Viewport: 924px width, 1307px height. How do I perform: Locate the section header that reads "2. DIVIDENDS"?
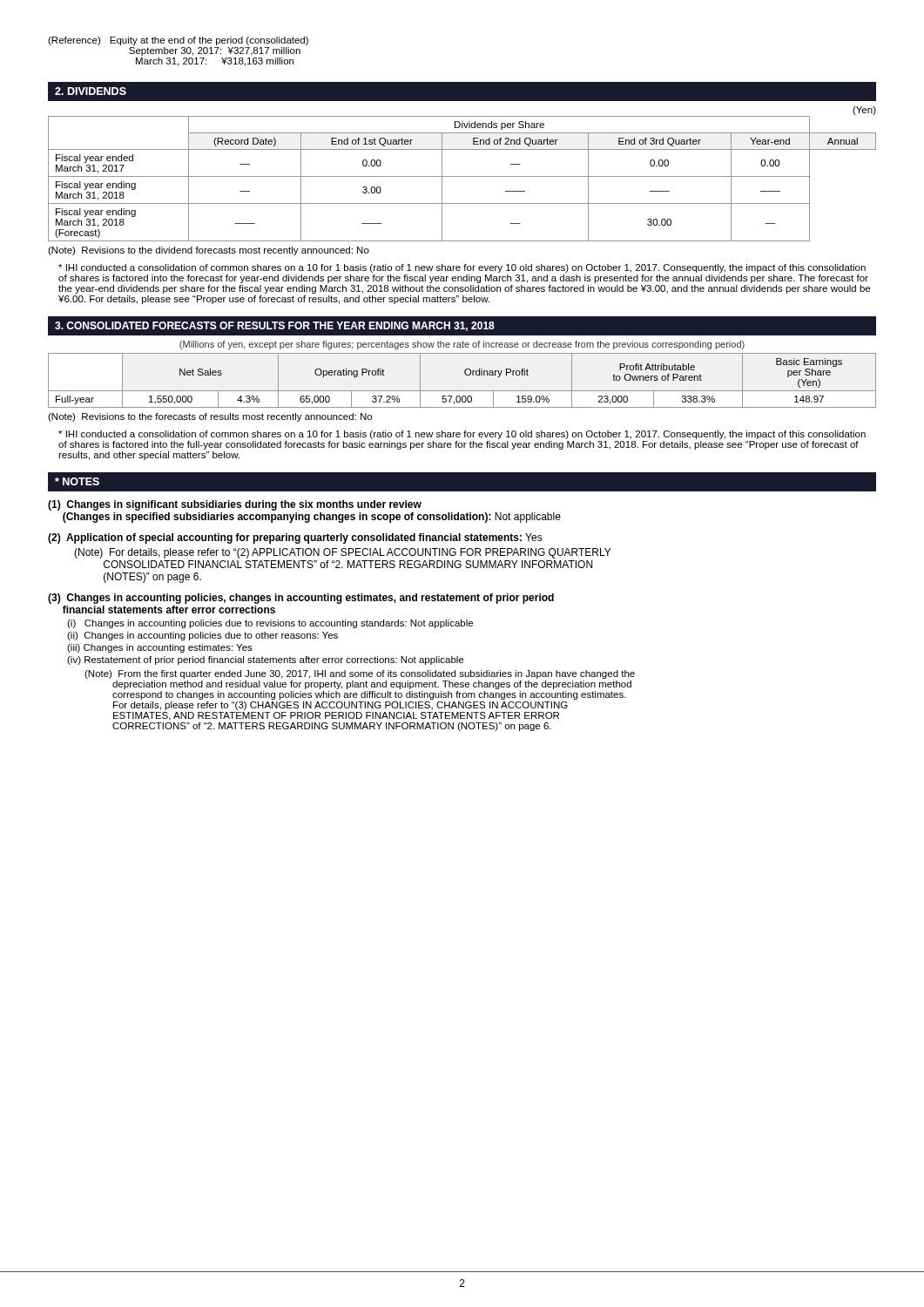[x=91, y=91]
